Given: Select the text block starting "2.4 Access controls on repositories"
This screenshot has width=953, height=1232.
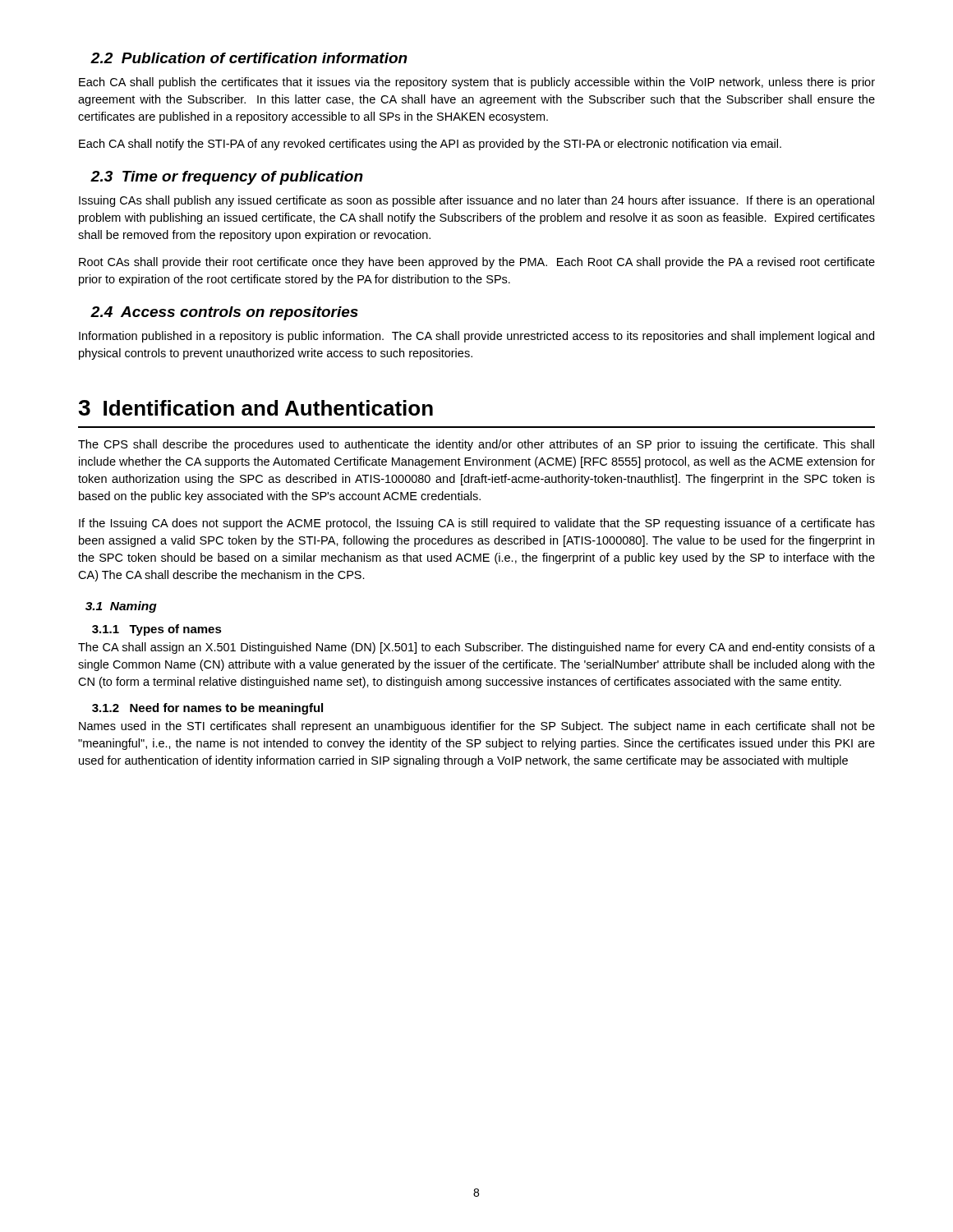Looking at the screenshot, I should [224, 313].
